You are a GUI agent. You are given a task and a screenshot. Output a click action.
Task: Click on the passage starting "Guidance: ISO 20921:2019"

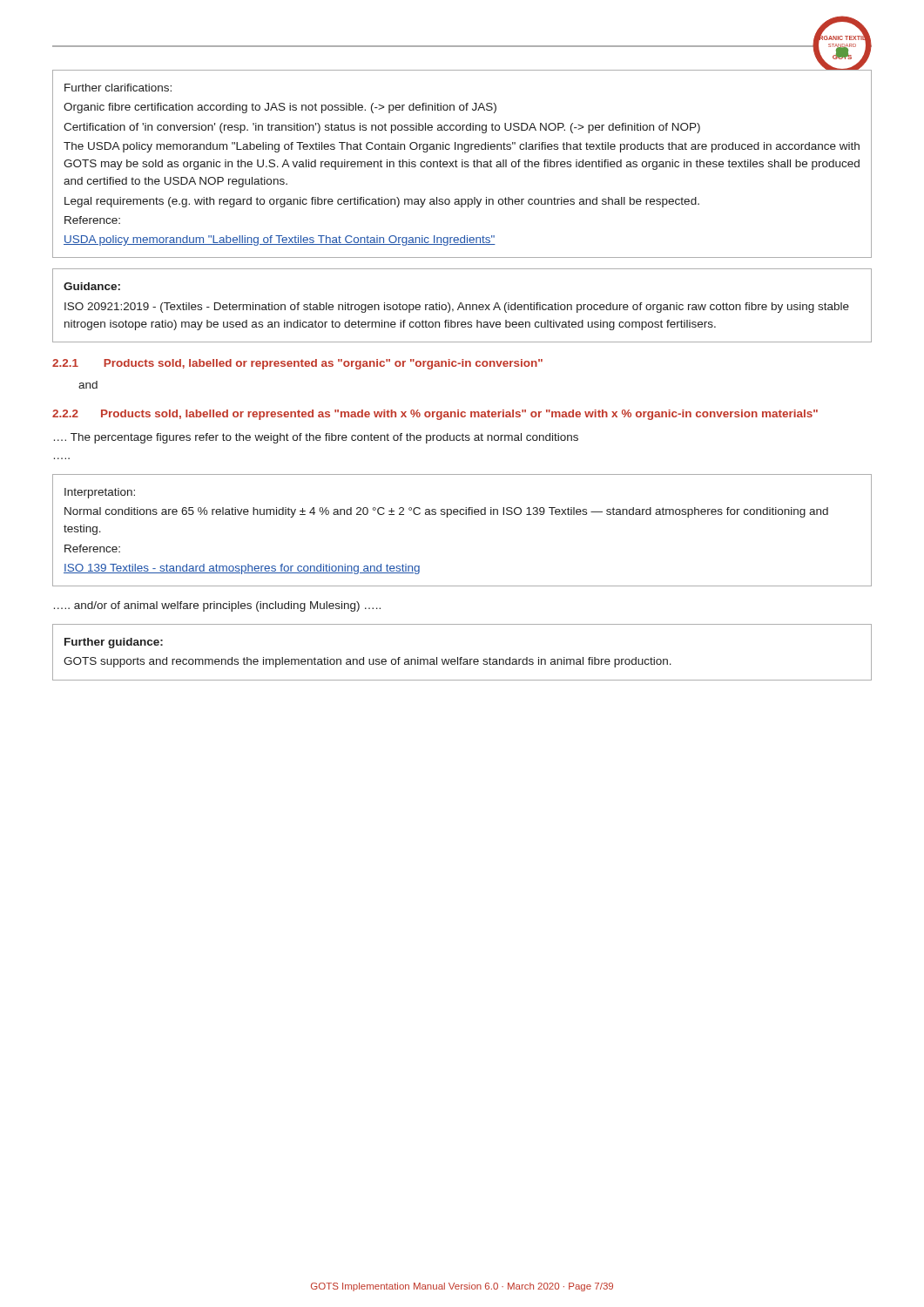coord(462,306)
